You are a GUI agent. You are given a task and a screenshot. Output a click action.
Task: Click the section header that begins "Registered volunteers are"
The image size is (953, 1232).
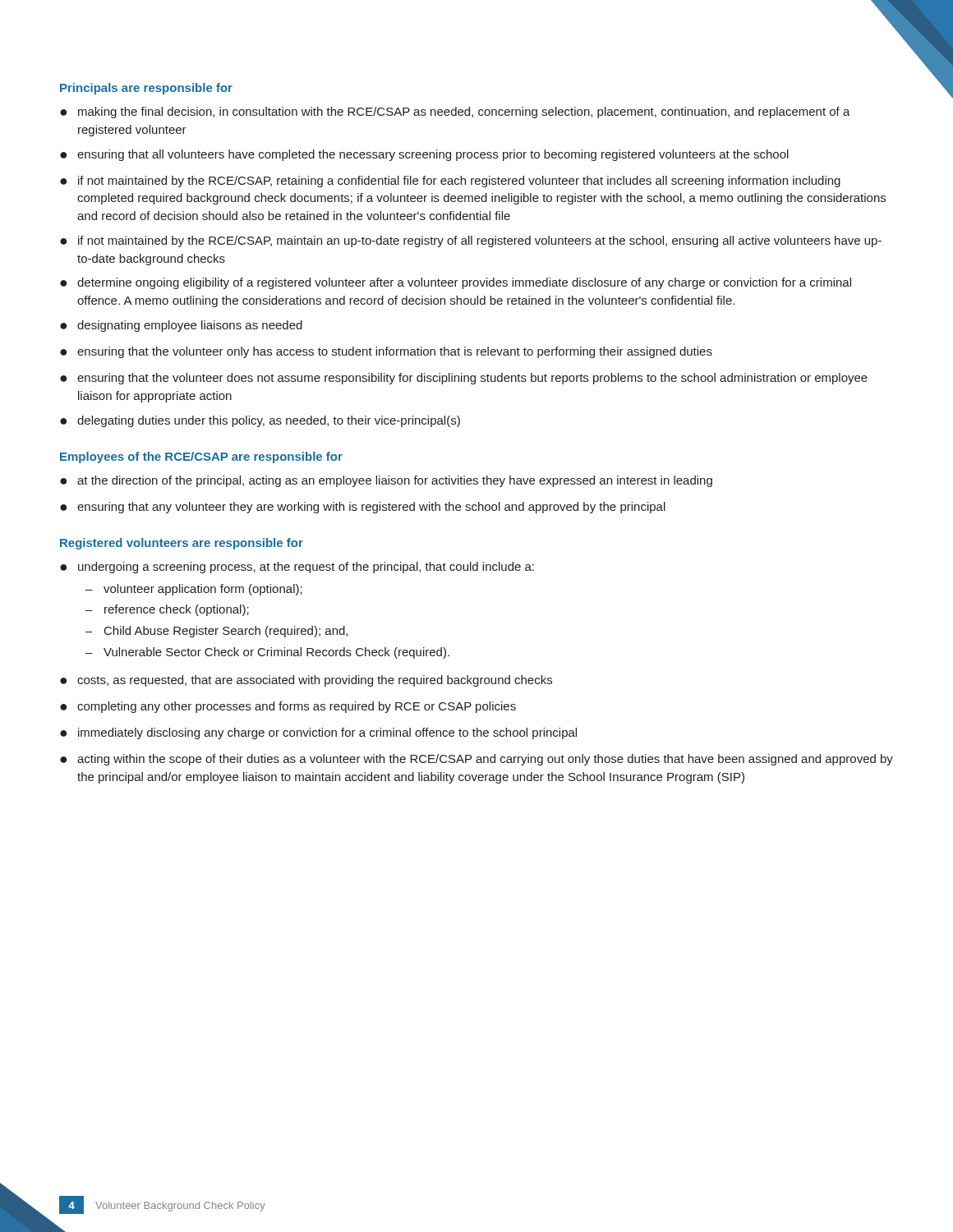click(x=181, y=542)
